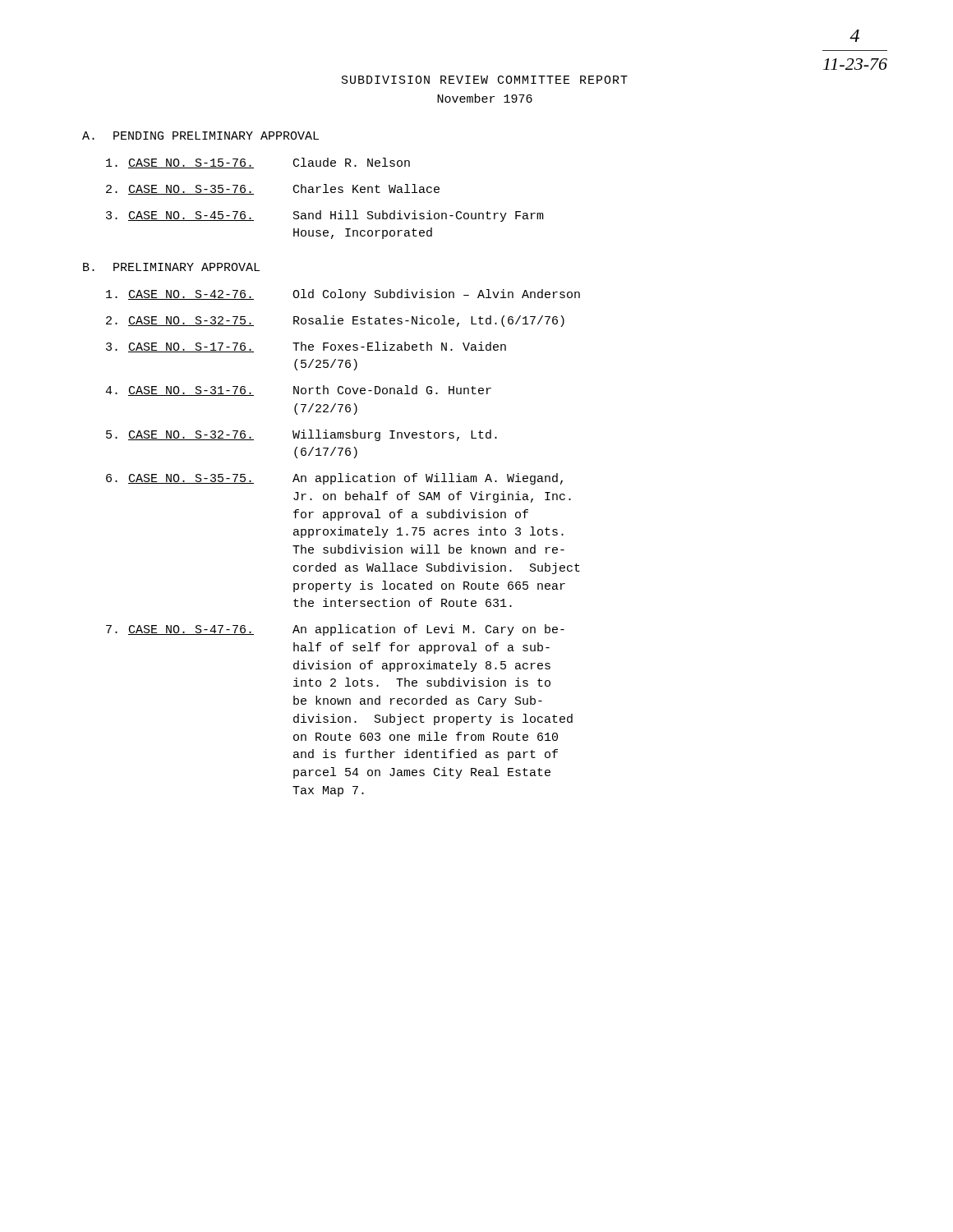
Task: Point to the passage starting "A. PENDING PRELIMINARY APPROVAL"
Action: (x=201, y=137)
